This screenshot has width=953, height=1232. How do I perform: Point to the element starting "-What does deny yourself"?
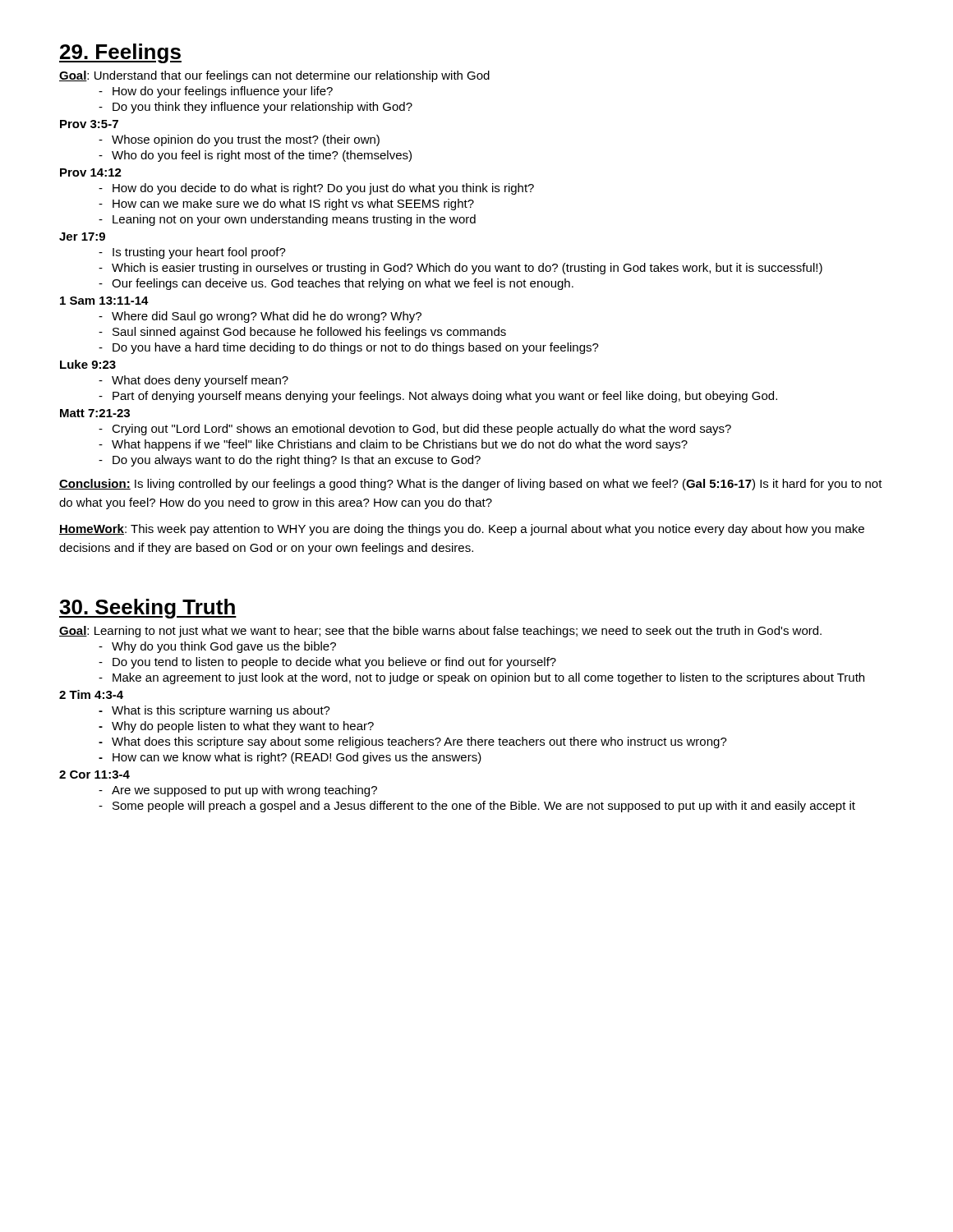click(x=194, y=380)
